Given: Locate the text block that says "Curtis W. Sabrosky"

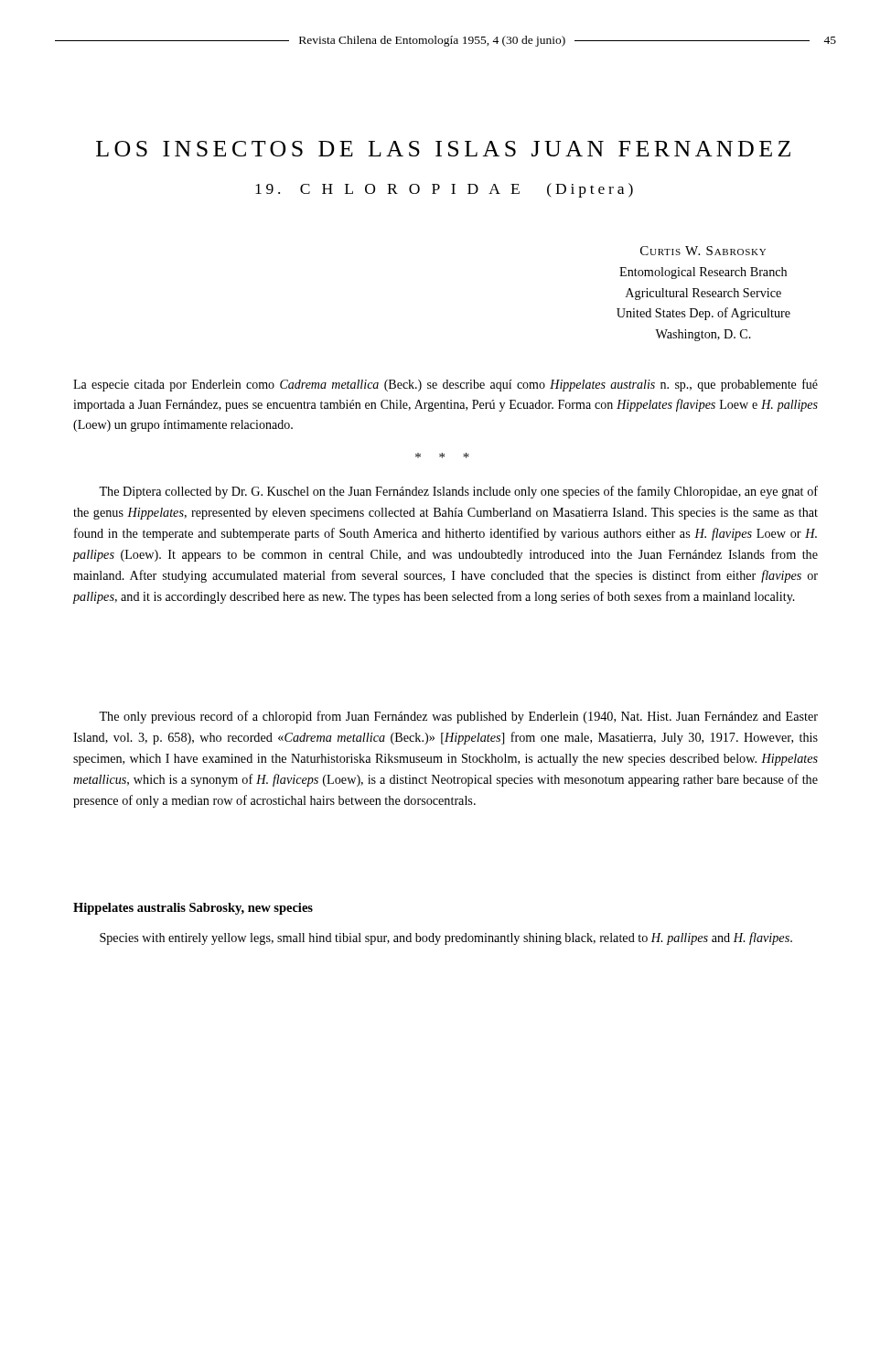Looking at the screenshot, I should (x=703, y=292).
